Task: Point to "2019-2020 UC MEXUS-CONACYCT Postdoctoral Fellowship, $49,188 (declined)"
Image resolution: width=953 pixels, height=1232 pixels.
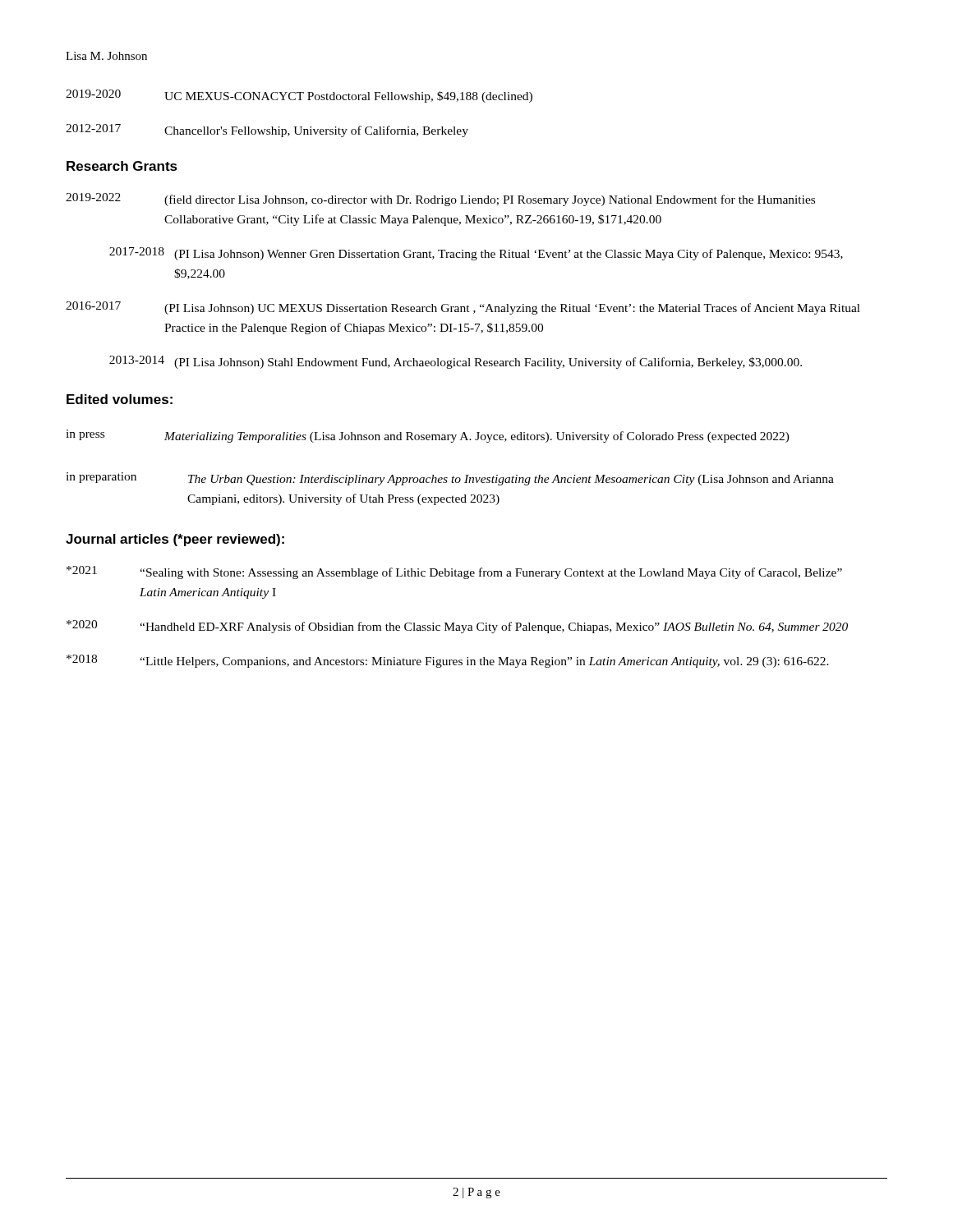Action: click(468, 96)
